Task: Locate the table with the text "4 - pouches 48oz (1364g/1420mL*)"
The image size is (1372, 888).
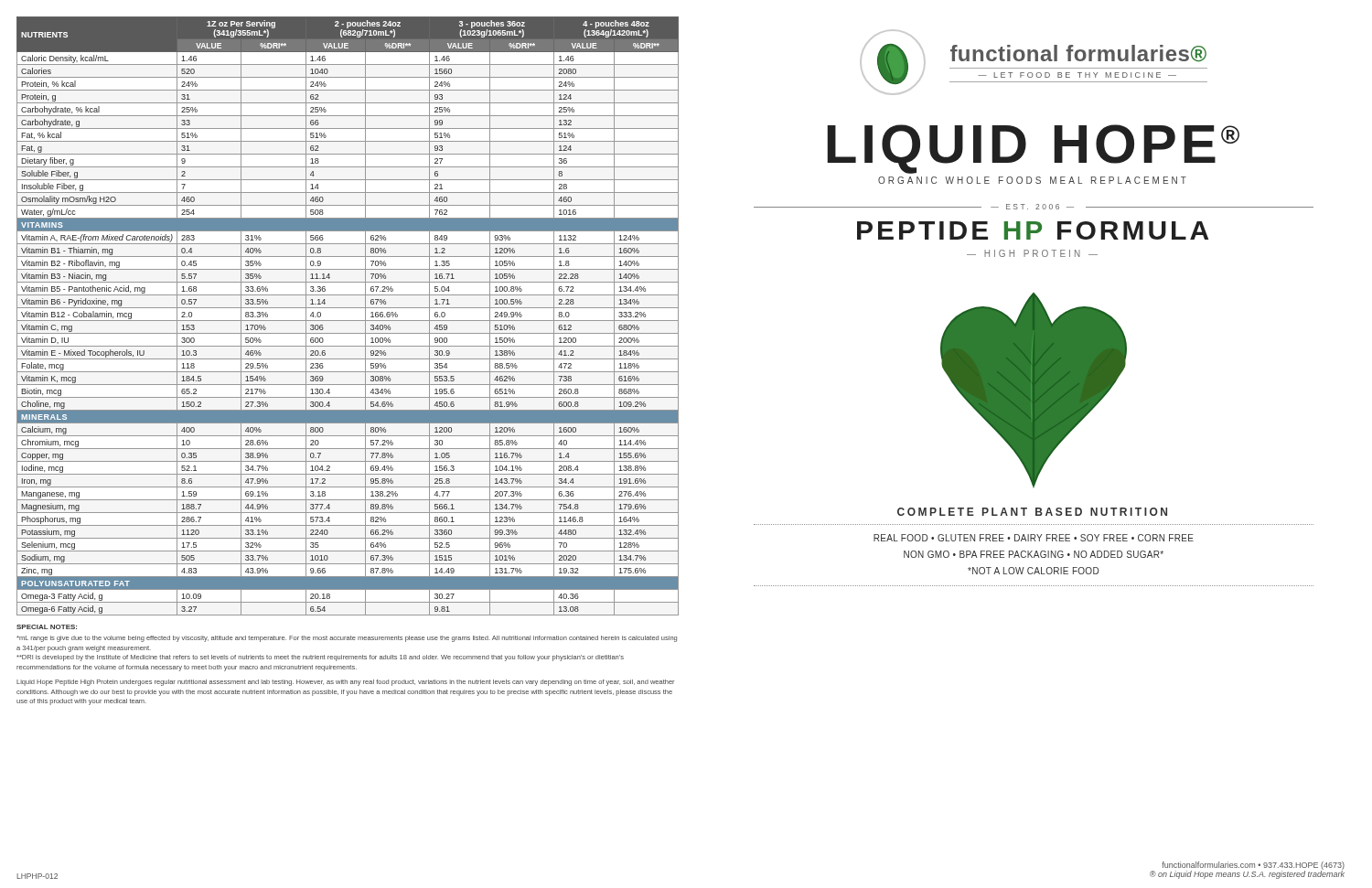Action: pyautogui.click(x=348, y=316)
